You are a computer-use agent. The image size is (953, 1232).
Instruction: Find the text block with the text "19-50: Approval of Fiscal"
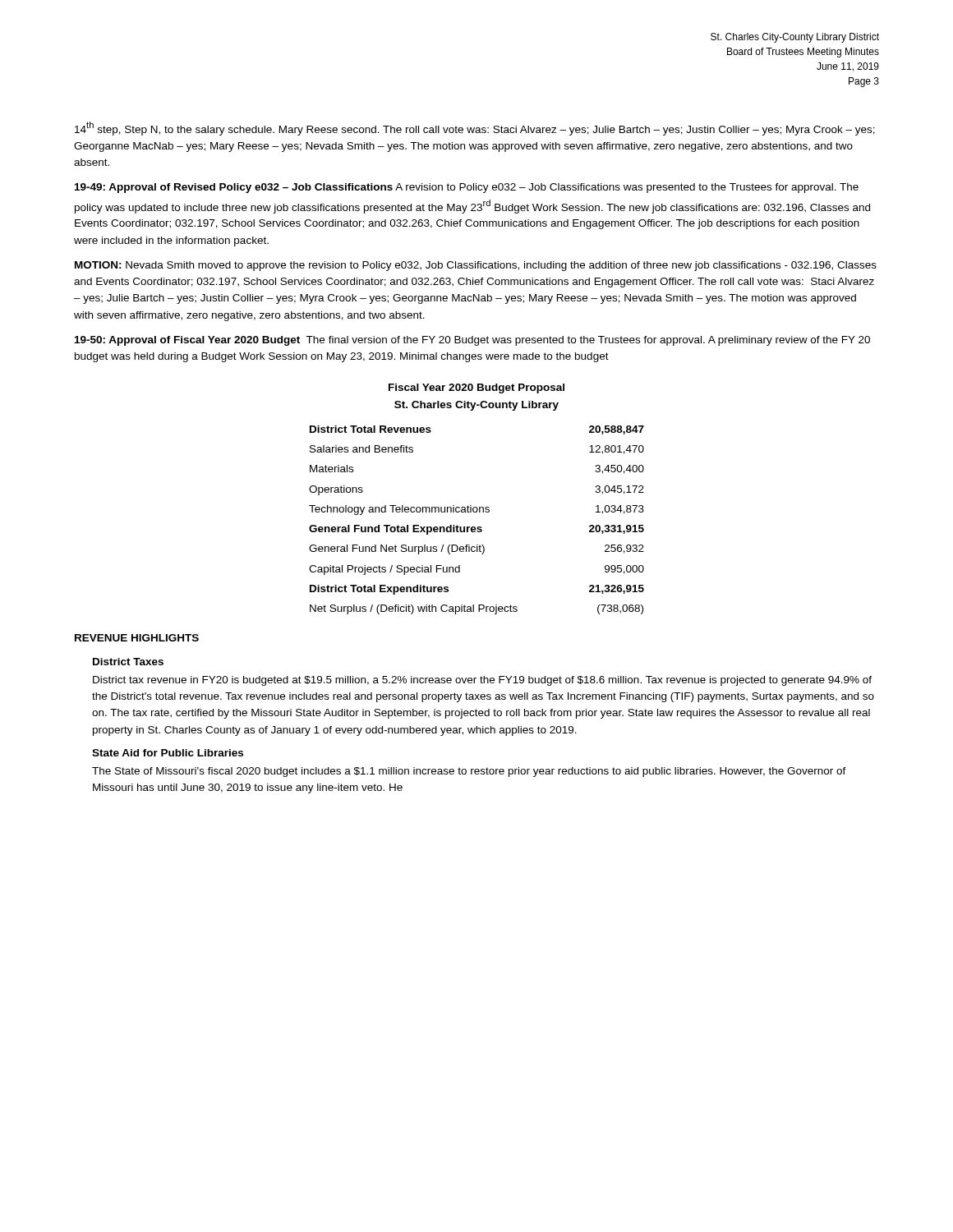[x=476, y=348]
